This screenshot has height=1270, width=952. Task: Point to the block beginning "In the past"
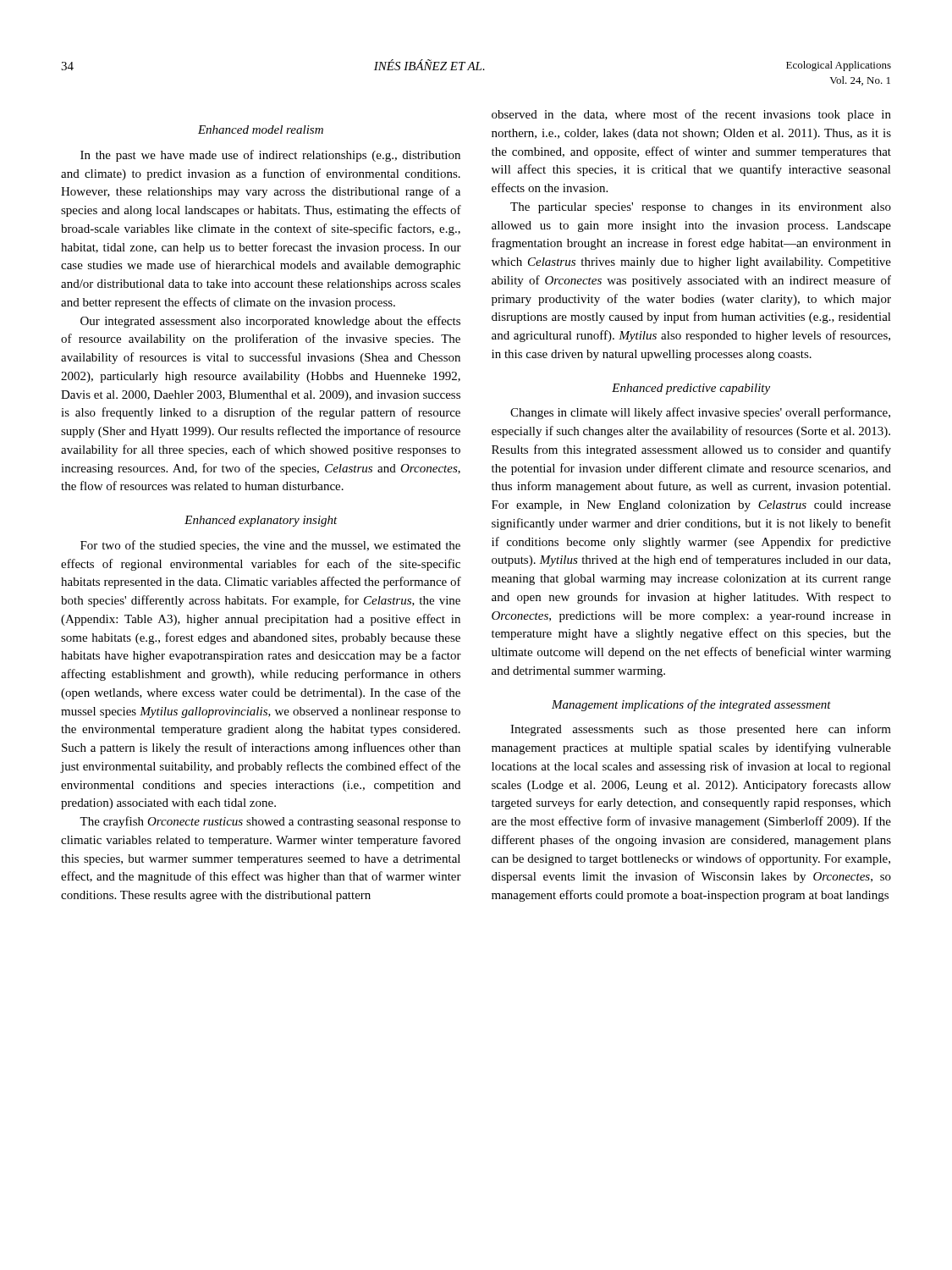[261, 229]
